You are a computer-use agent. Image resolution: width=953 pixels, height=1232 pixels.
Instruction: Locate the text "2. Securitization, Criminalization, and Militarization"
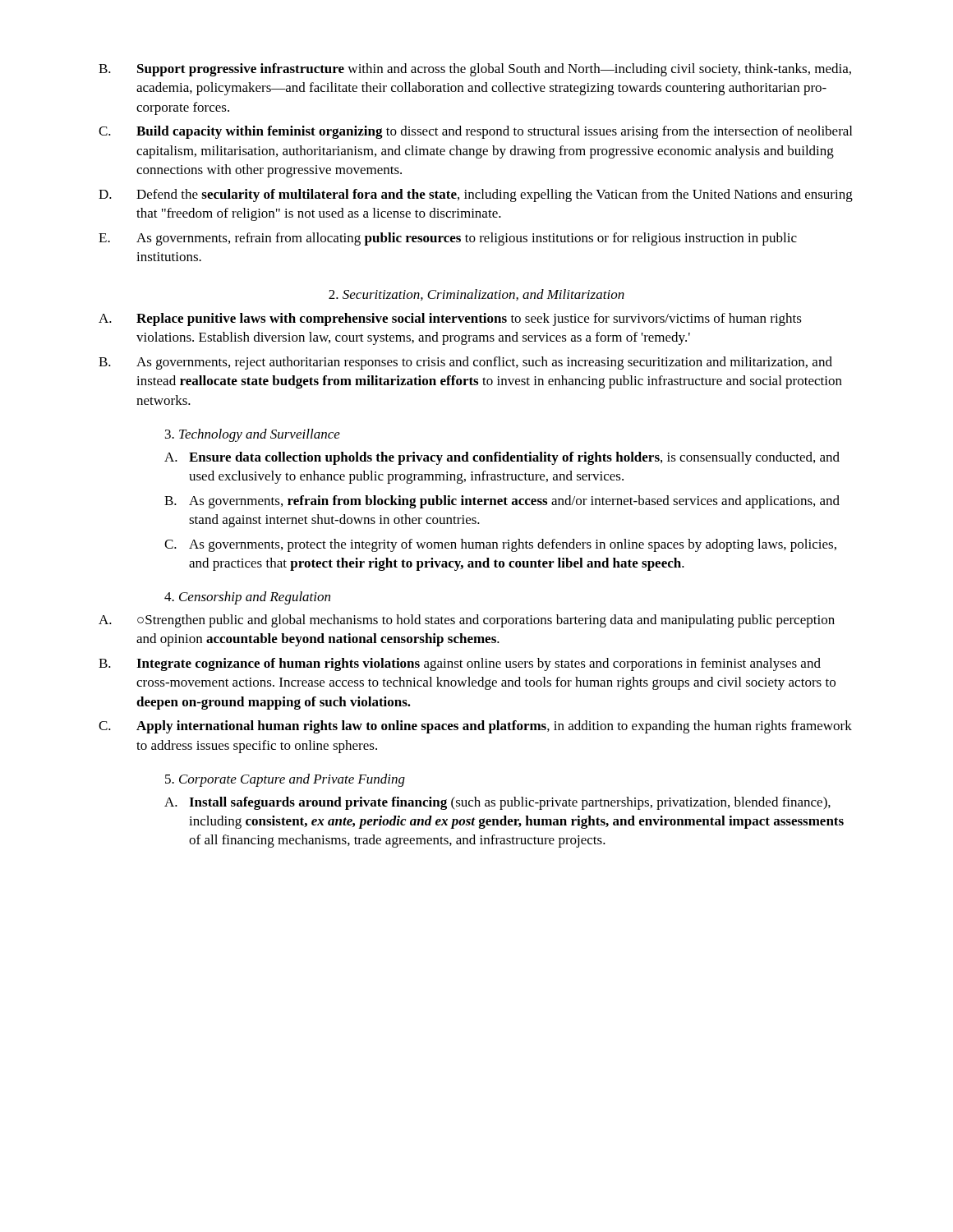pyautogui.click(x=476, y=294)
